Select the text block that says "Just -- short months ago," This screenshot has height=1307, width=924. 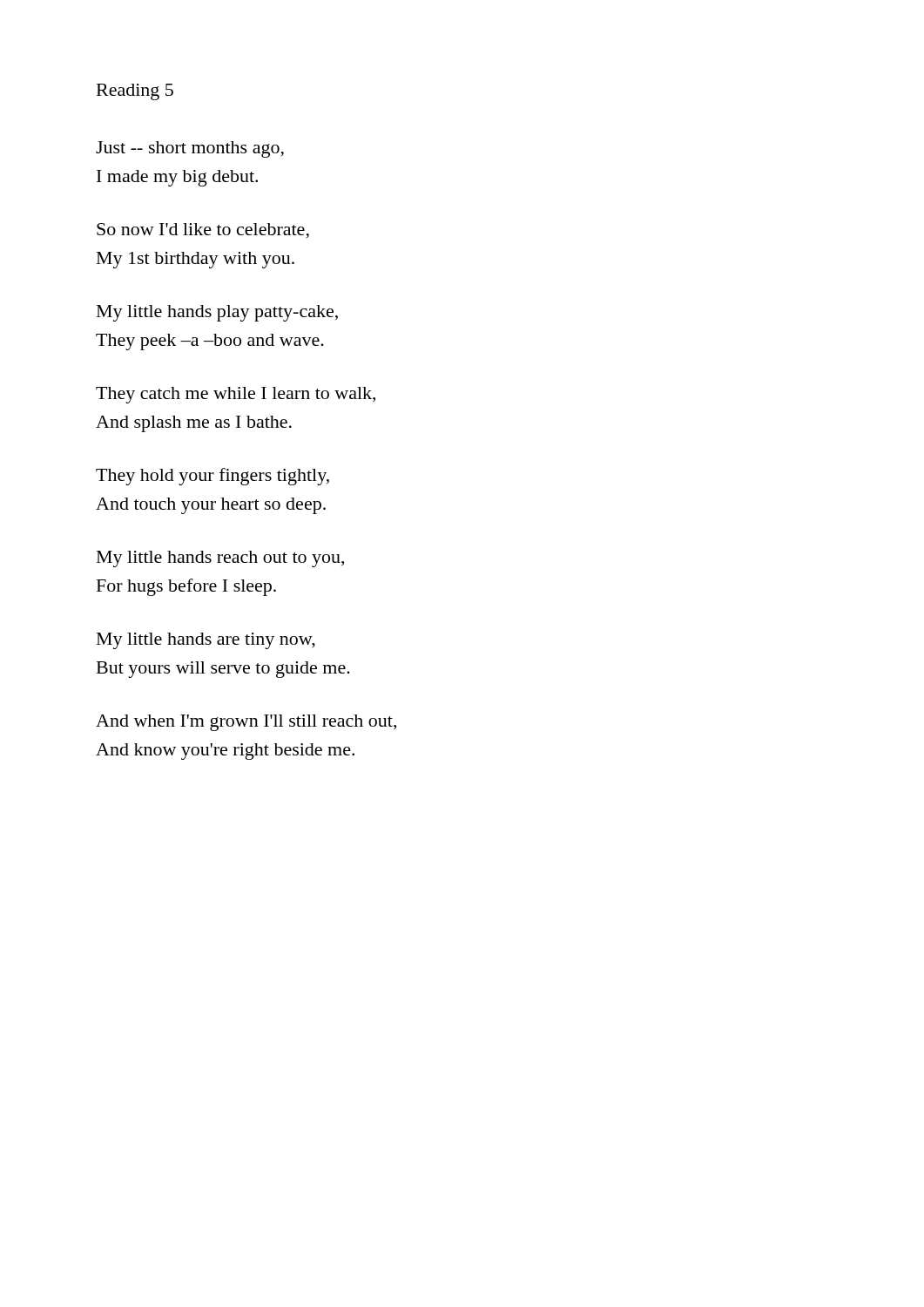[190, 161]
